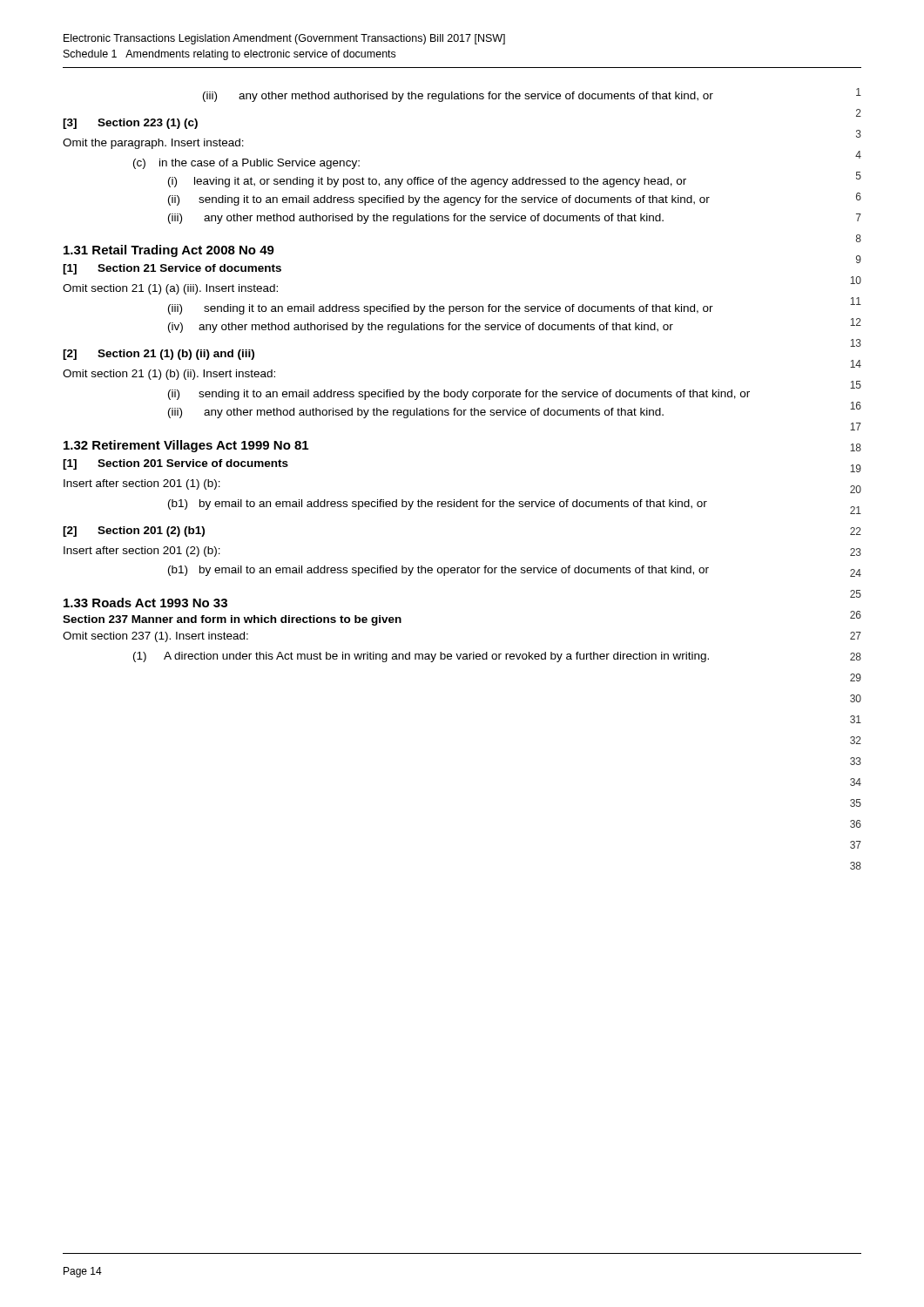This screenshot has height=1307, width=924.
Task: Find the section header on this page that starts "Section 237 Manner and form"
Action: 232,619
